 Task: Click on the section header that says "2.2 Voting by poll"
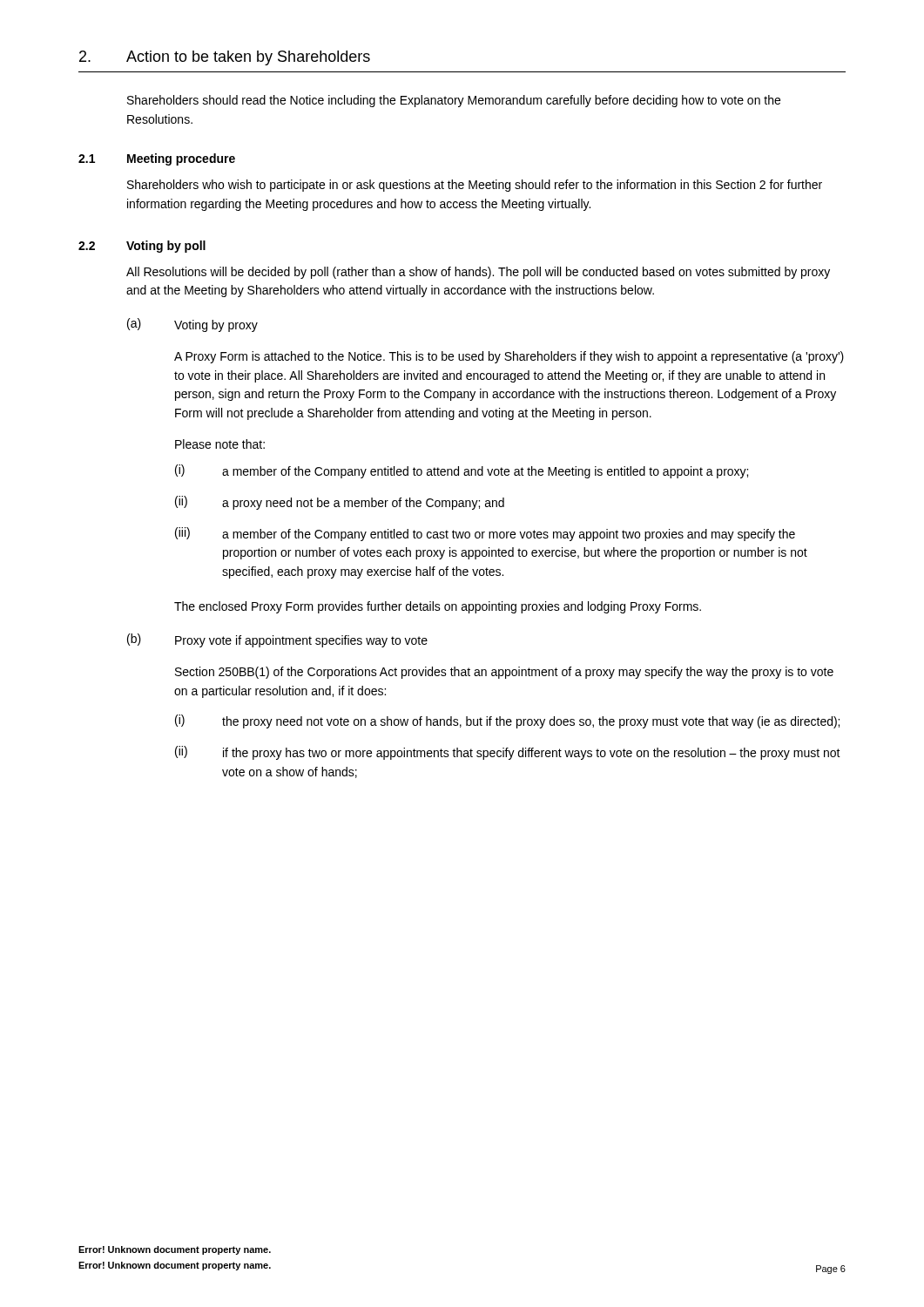(142, 246)
